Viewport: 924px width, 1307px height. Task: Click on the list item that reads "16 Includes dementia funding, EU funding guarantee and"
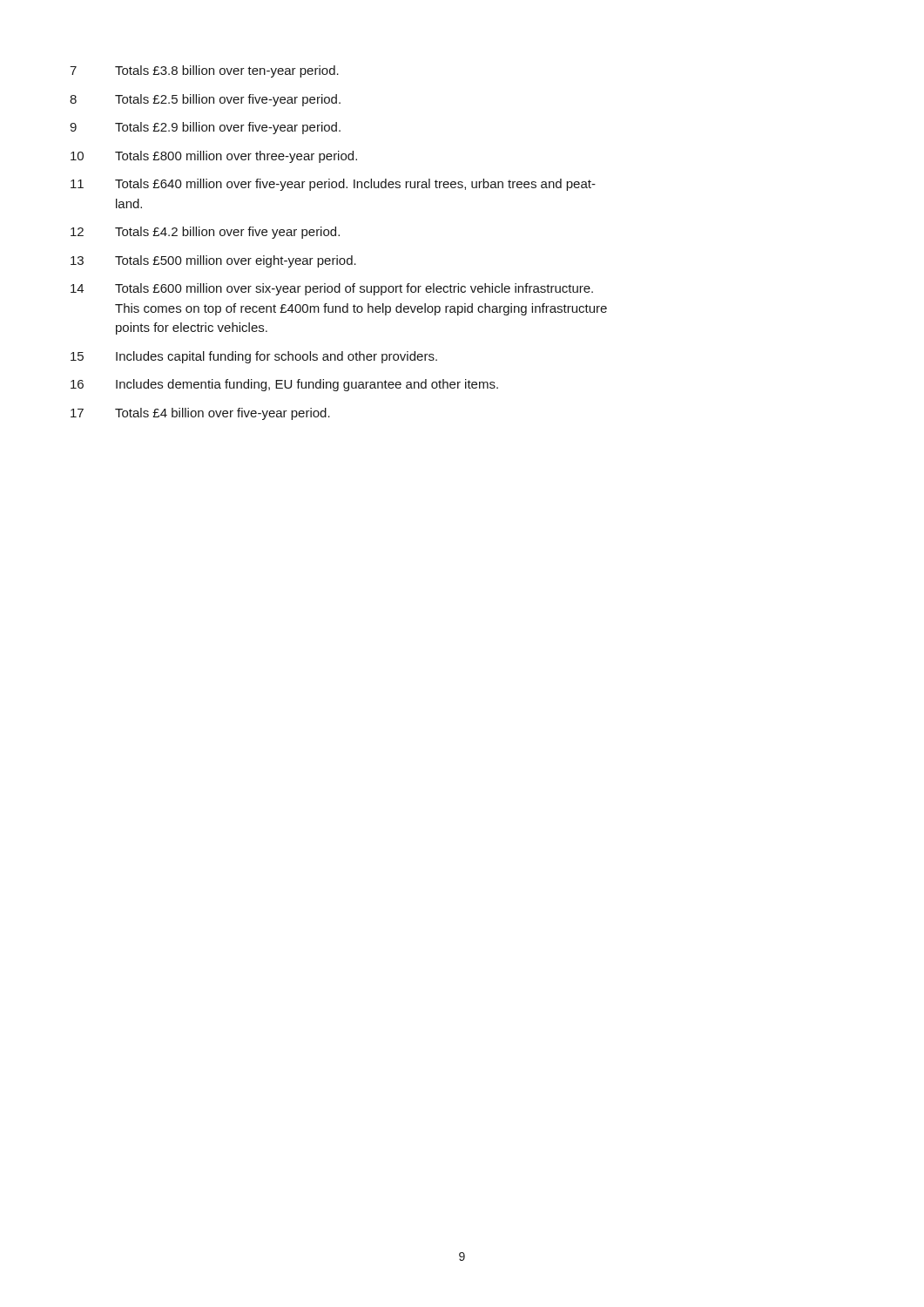(x=284, y=385)
